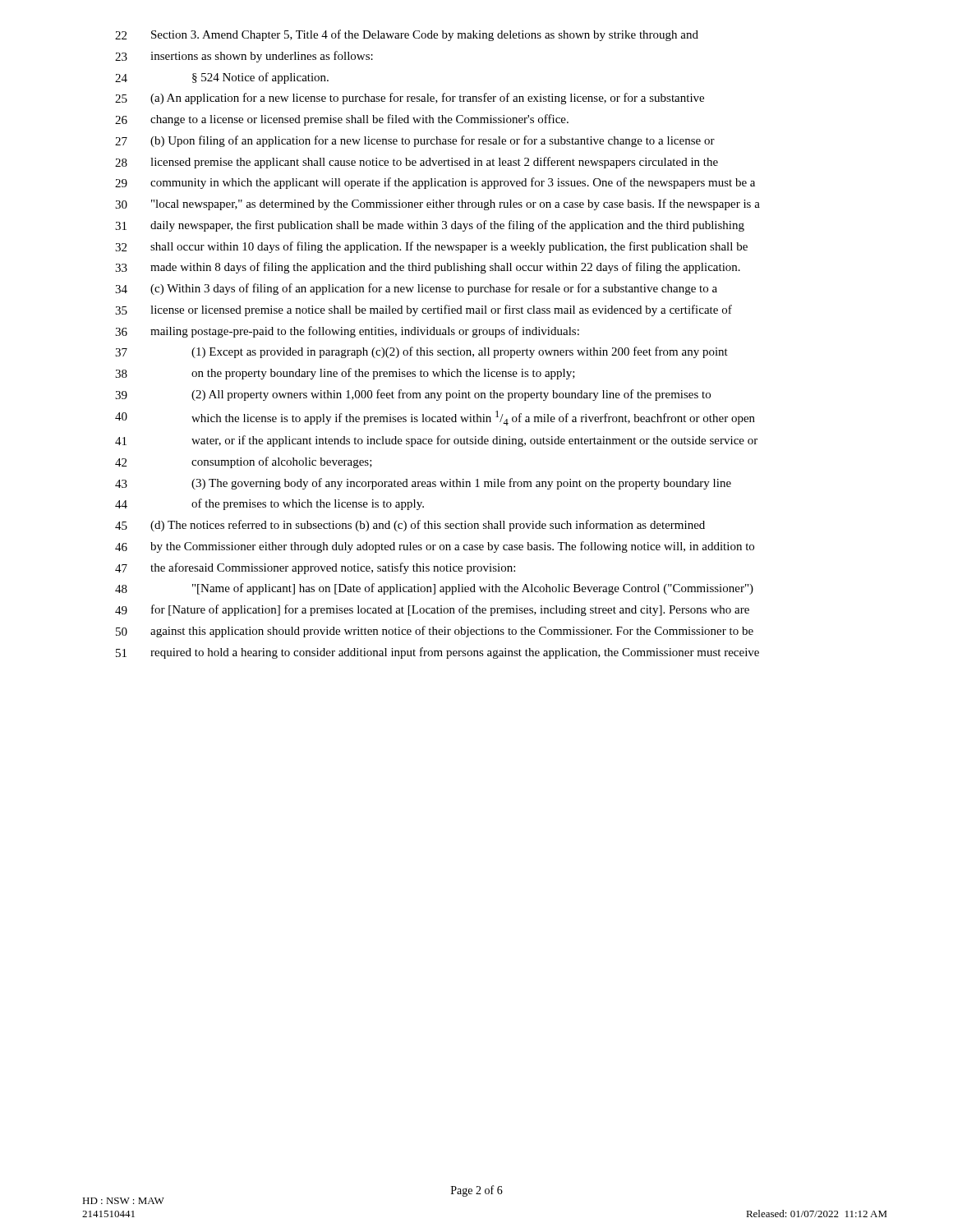Click the passage that begins "35 license or licensed premise a"

point(485,310)
